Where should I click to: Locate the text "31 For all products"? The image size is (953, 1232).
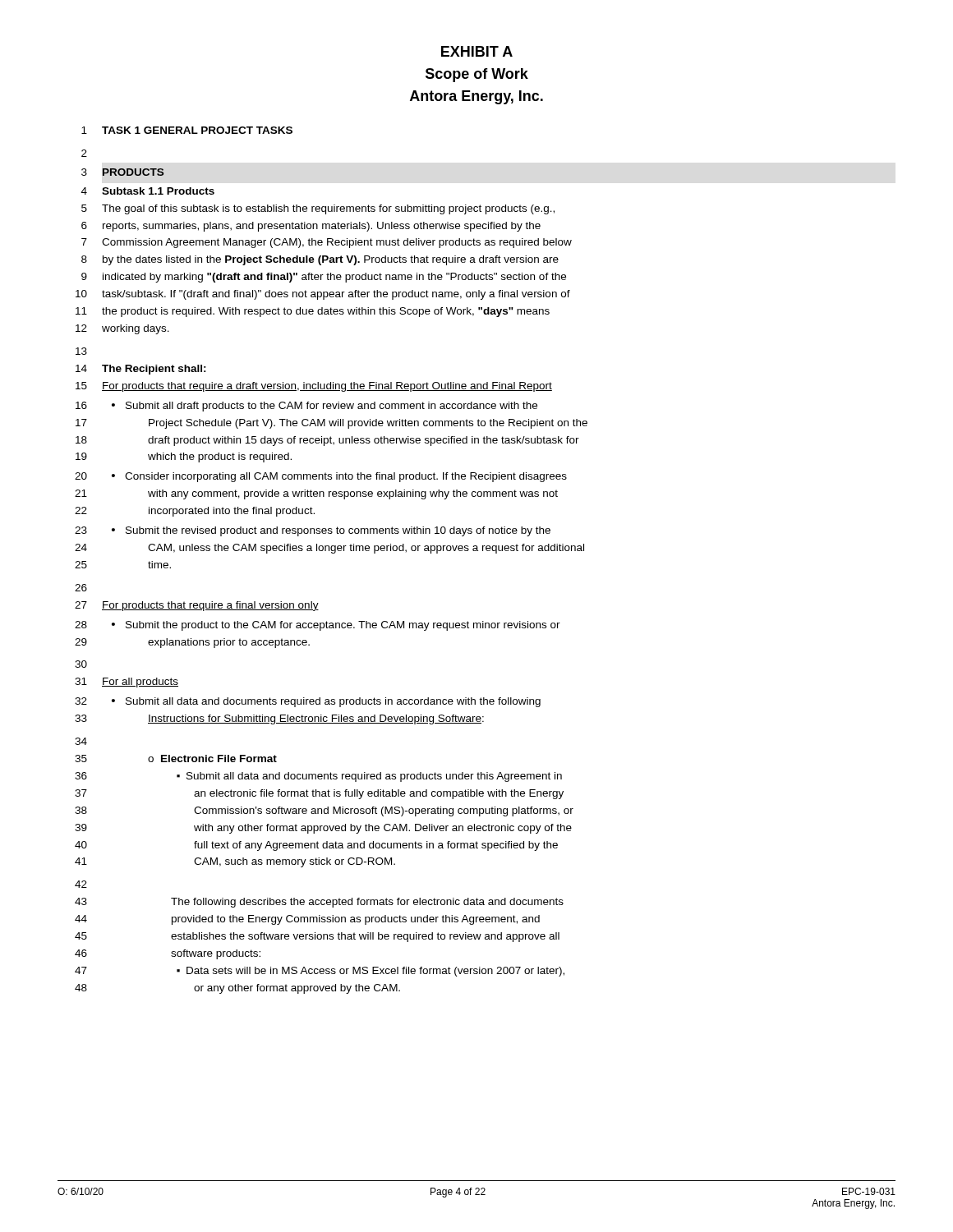(127, 683)
